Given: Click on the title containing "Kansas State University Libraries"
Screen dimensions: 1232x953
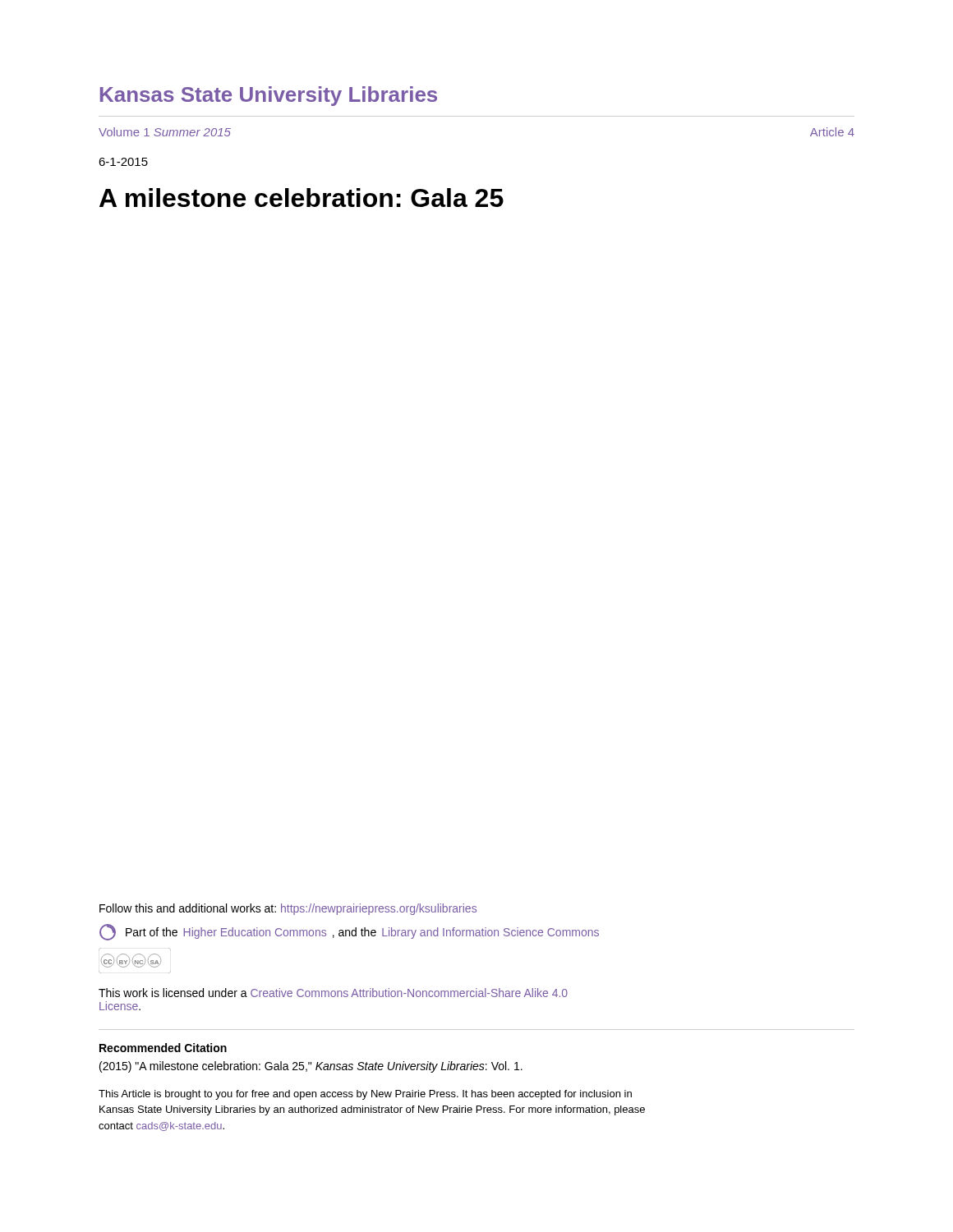Looking at the screenshot, I should pos(268,94).
